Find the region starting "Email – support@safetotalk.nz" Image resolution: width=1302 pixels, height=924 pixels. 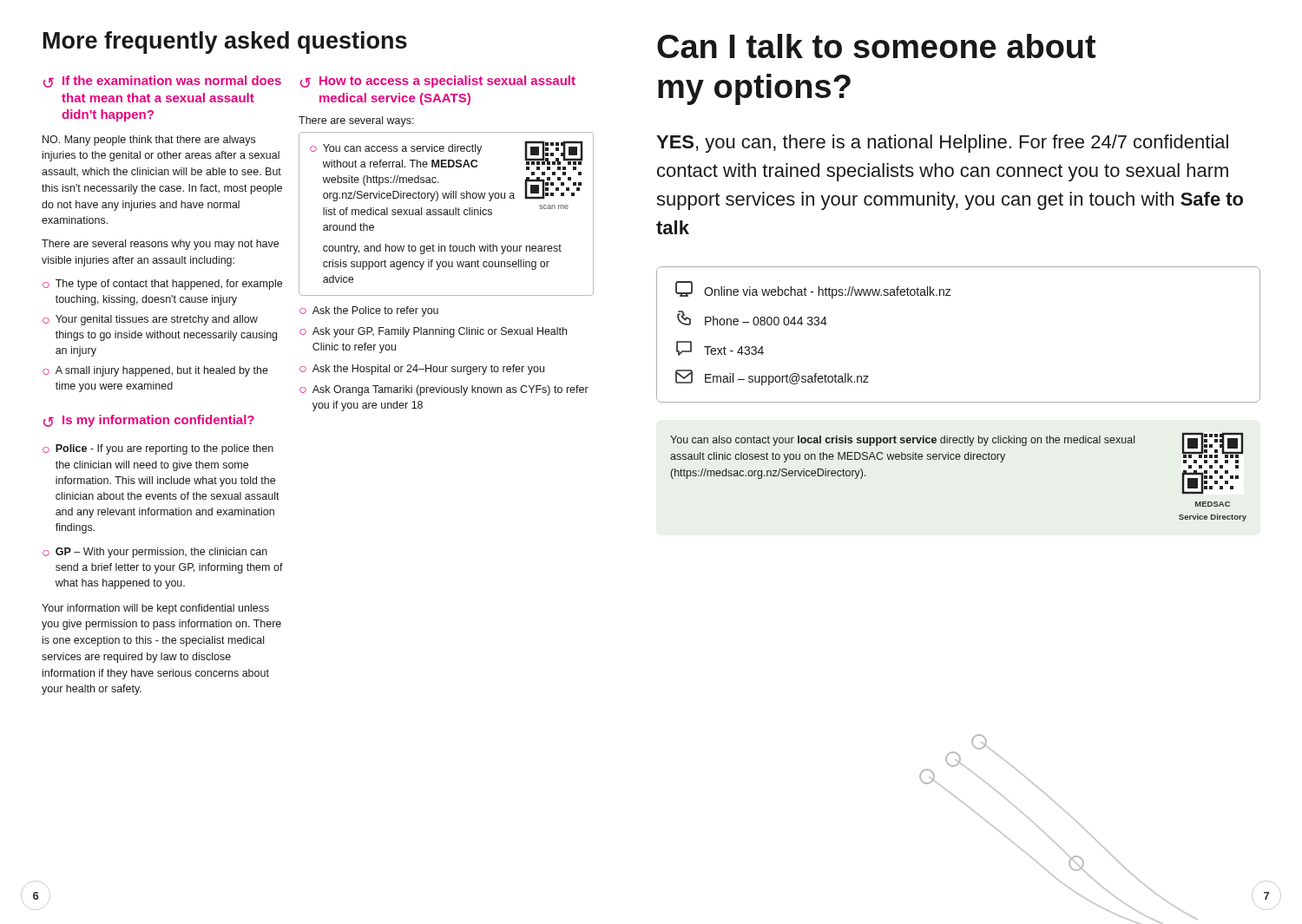click(772, 379)
